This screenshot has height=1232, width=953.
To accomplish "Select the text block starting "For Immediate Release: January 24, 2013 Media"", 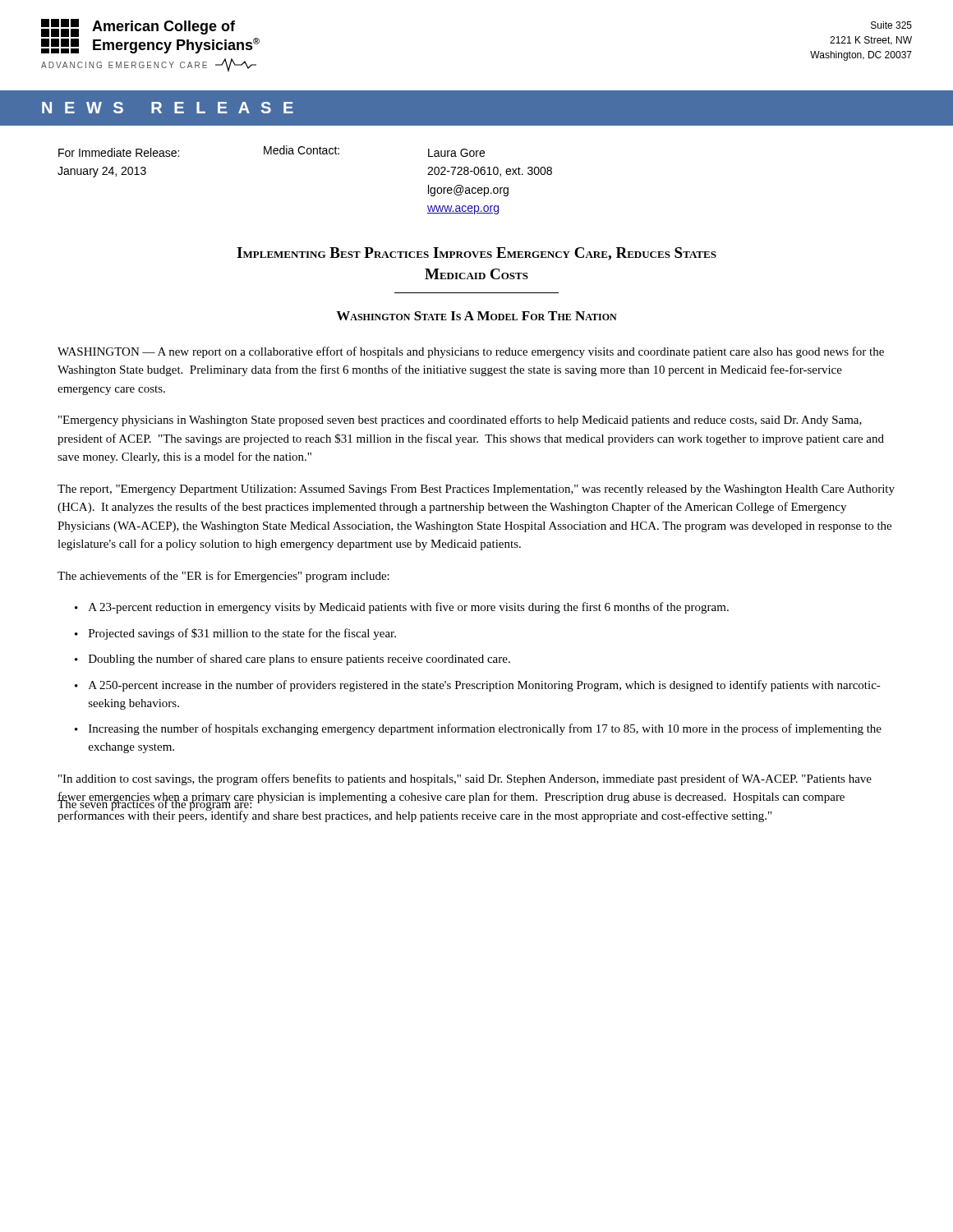I will tap(476, 181).
